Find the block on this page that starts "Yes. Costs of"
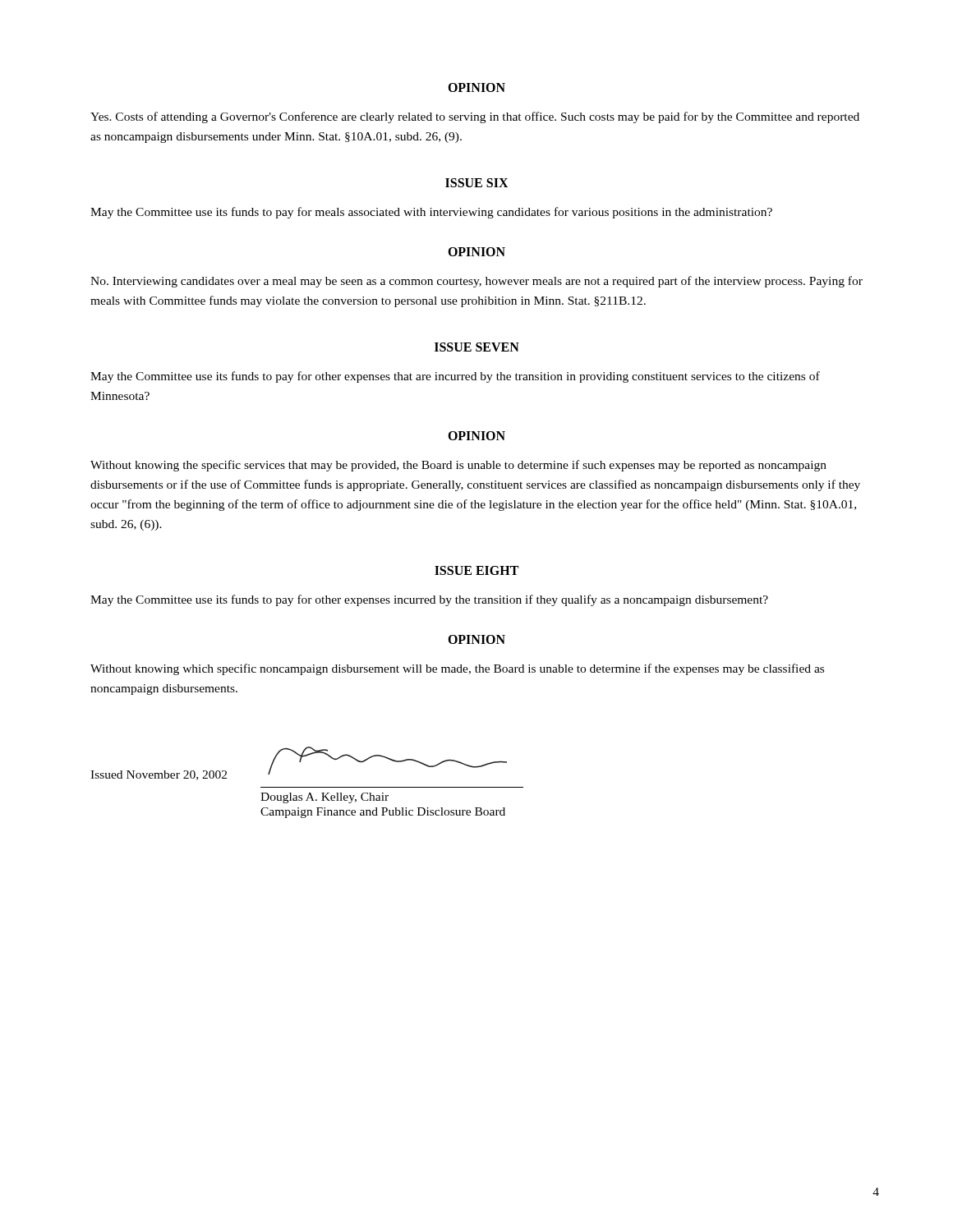The width and height of the screenshot is (953, 1232). (475, 126)
